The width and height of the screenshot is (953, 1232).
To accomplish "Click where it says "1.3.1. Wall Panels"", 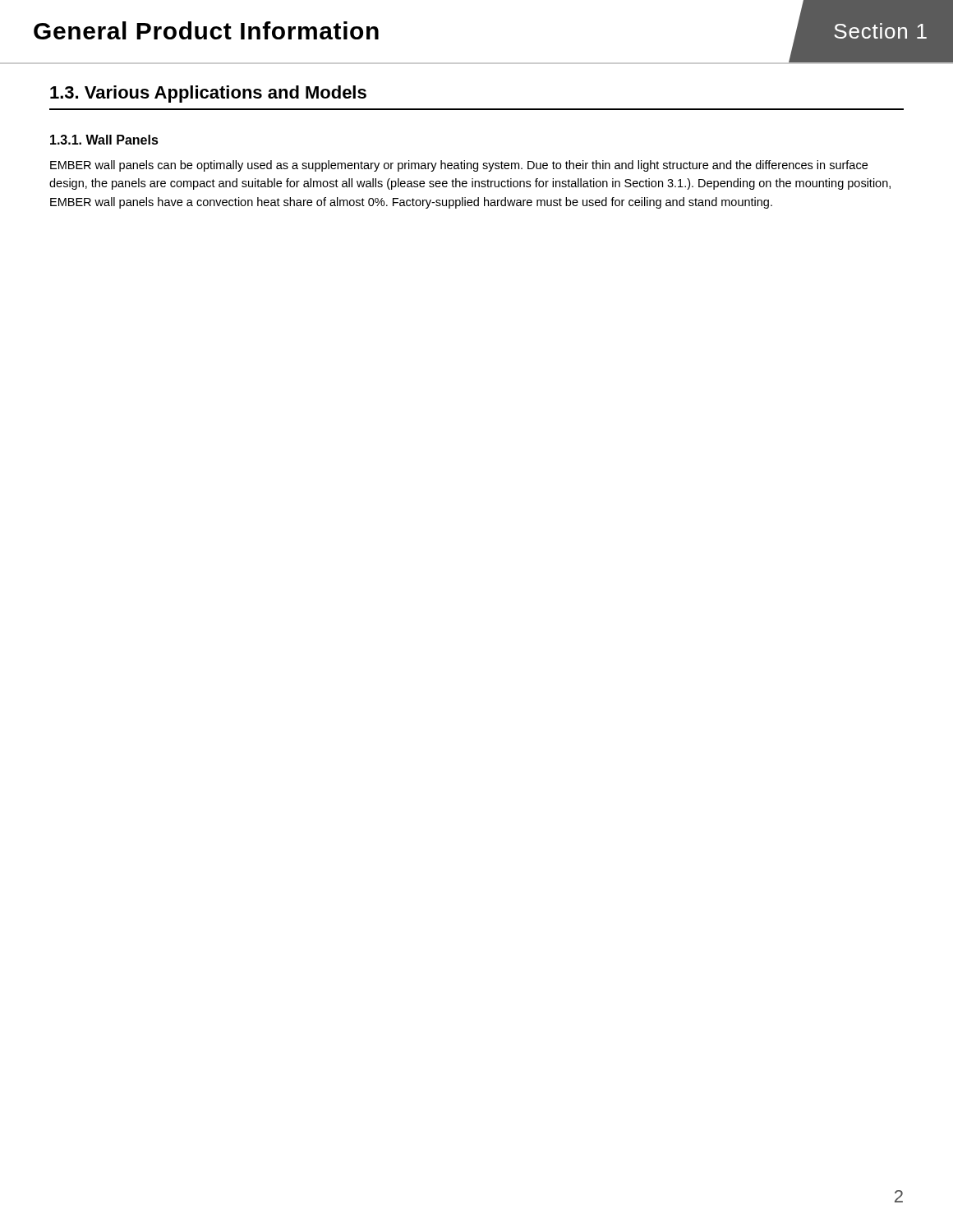I will point(104,140).
